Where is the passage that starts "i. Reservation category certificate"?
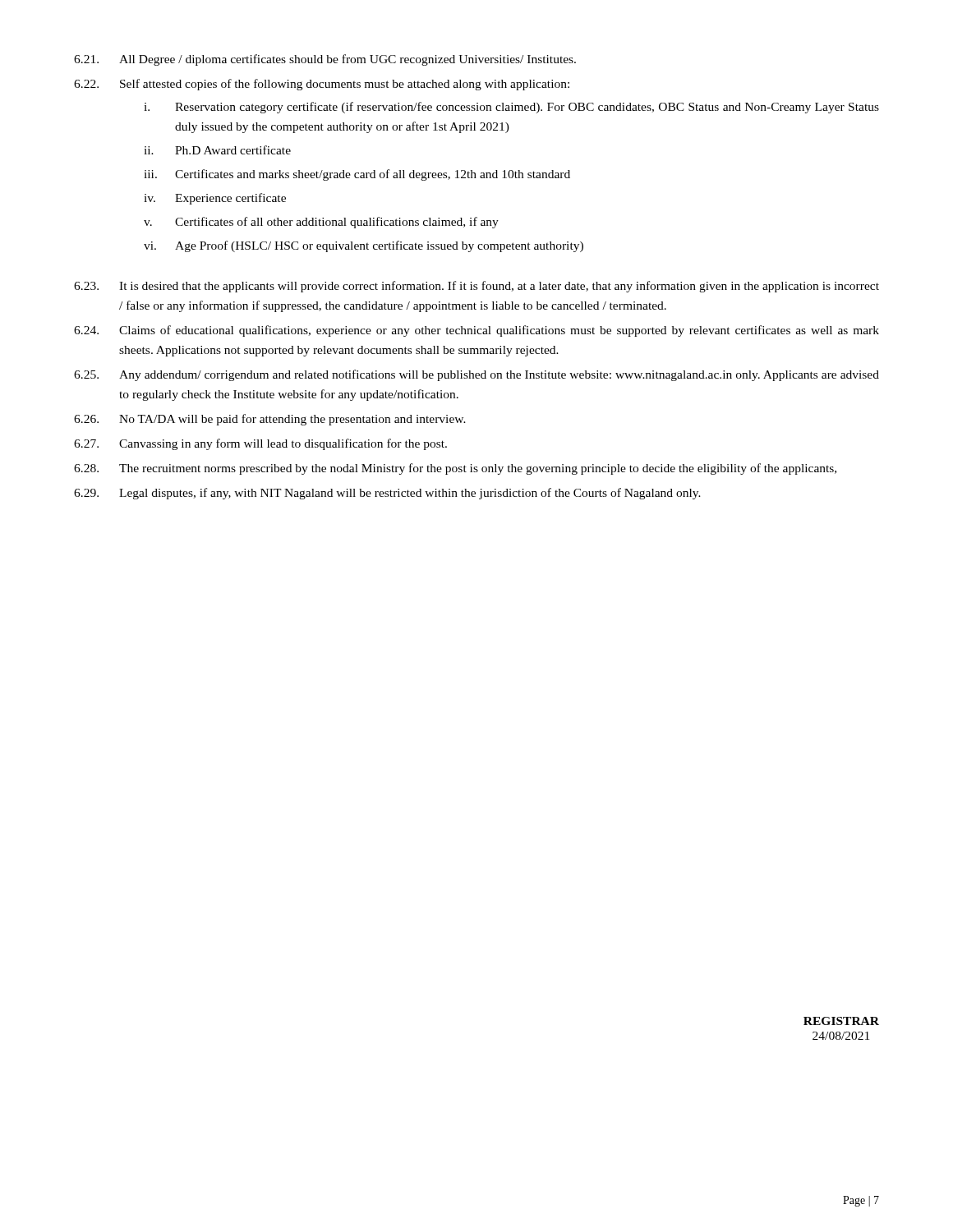Viewport: 953px width, 1232px height. click(x=511, y=117)
